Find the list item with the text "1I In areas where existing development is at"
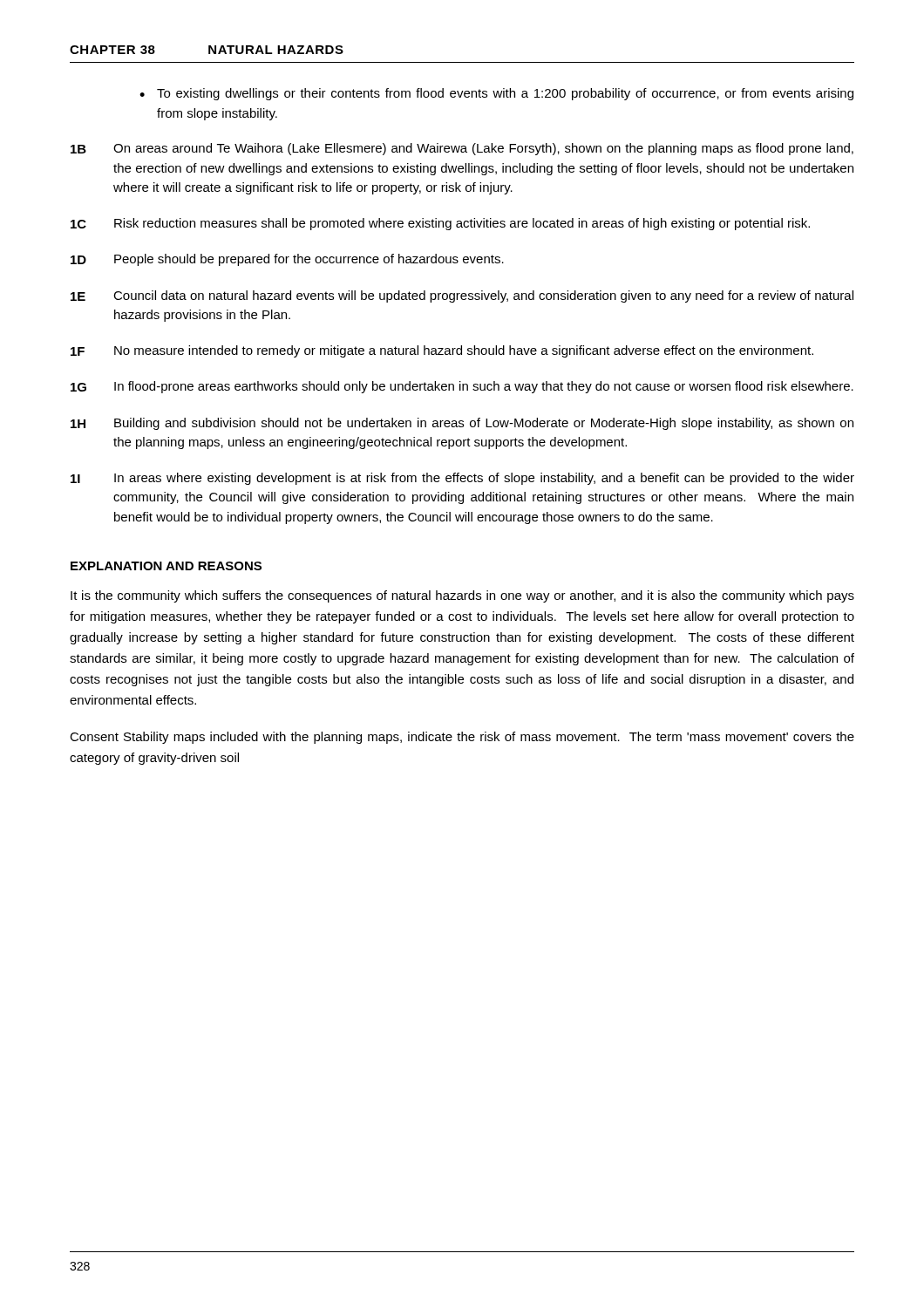Viewport: 924px width, 1308px height. point(462,497)
